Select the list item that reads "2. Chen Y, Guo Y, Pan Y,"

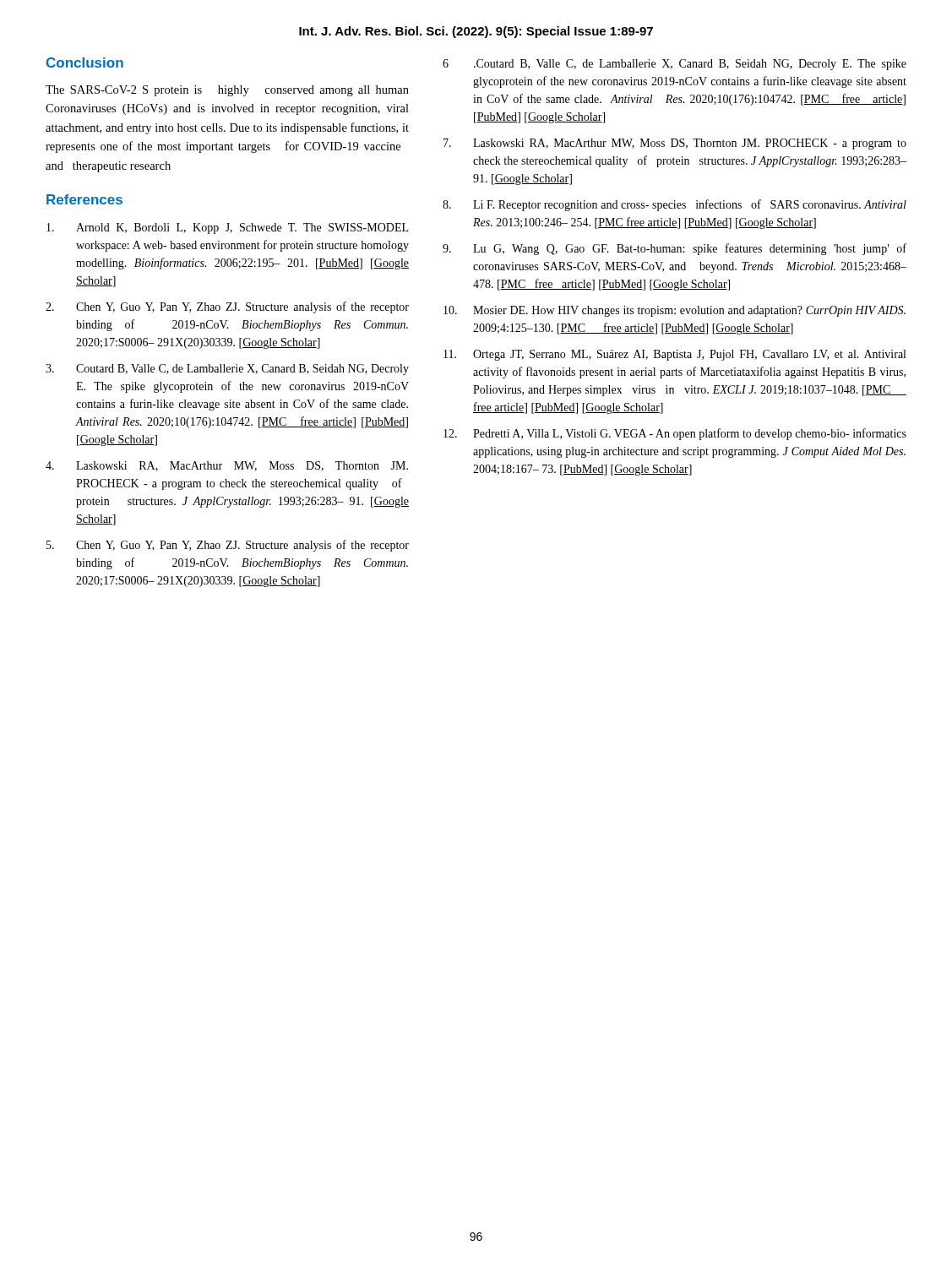click(227, 325)
